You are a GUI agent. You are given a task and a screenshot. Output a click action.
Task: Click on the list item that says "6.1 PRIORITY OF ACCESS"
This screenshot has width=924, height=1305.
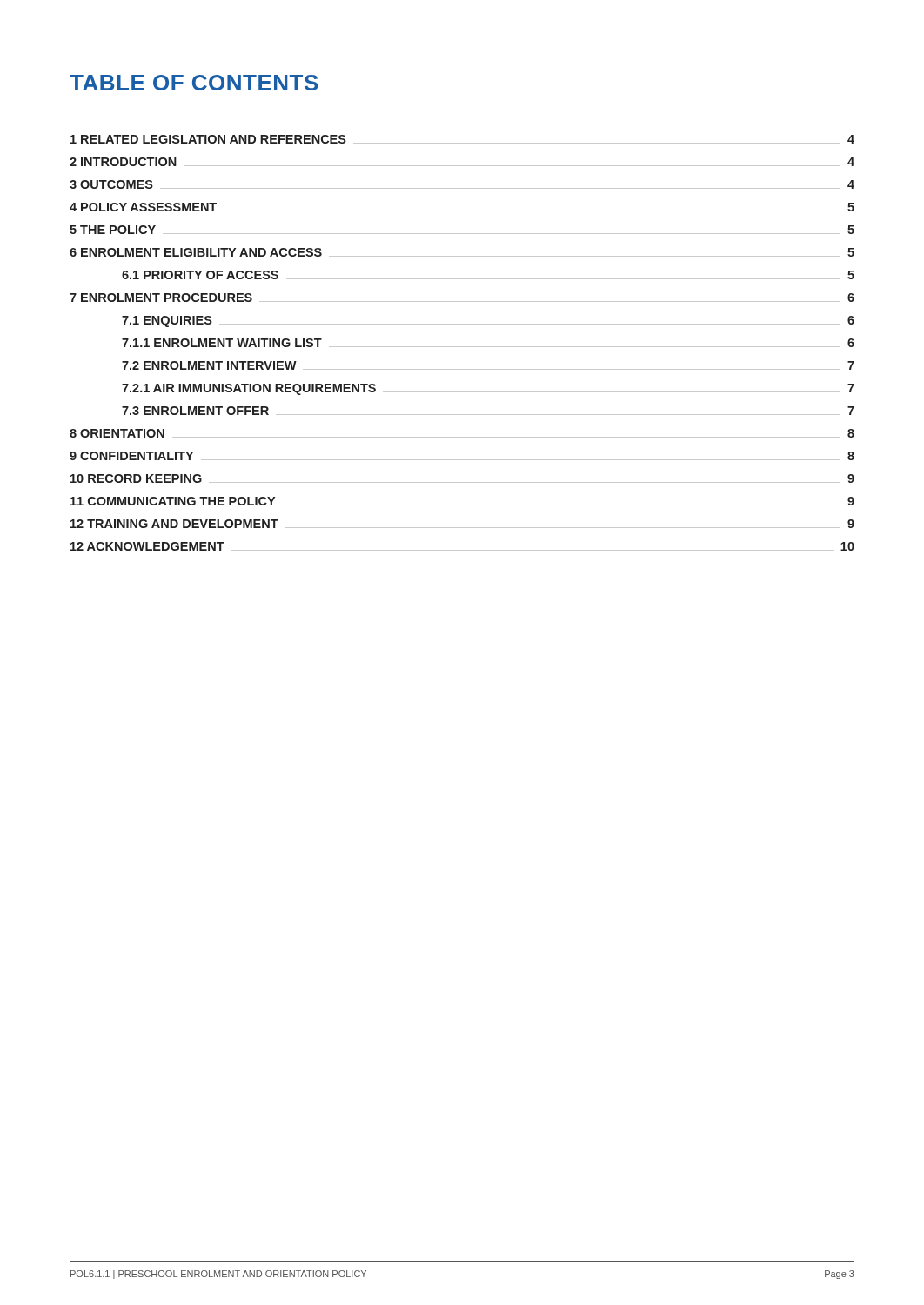click(462, 275)
